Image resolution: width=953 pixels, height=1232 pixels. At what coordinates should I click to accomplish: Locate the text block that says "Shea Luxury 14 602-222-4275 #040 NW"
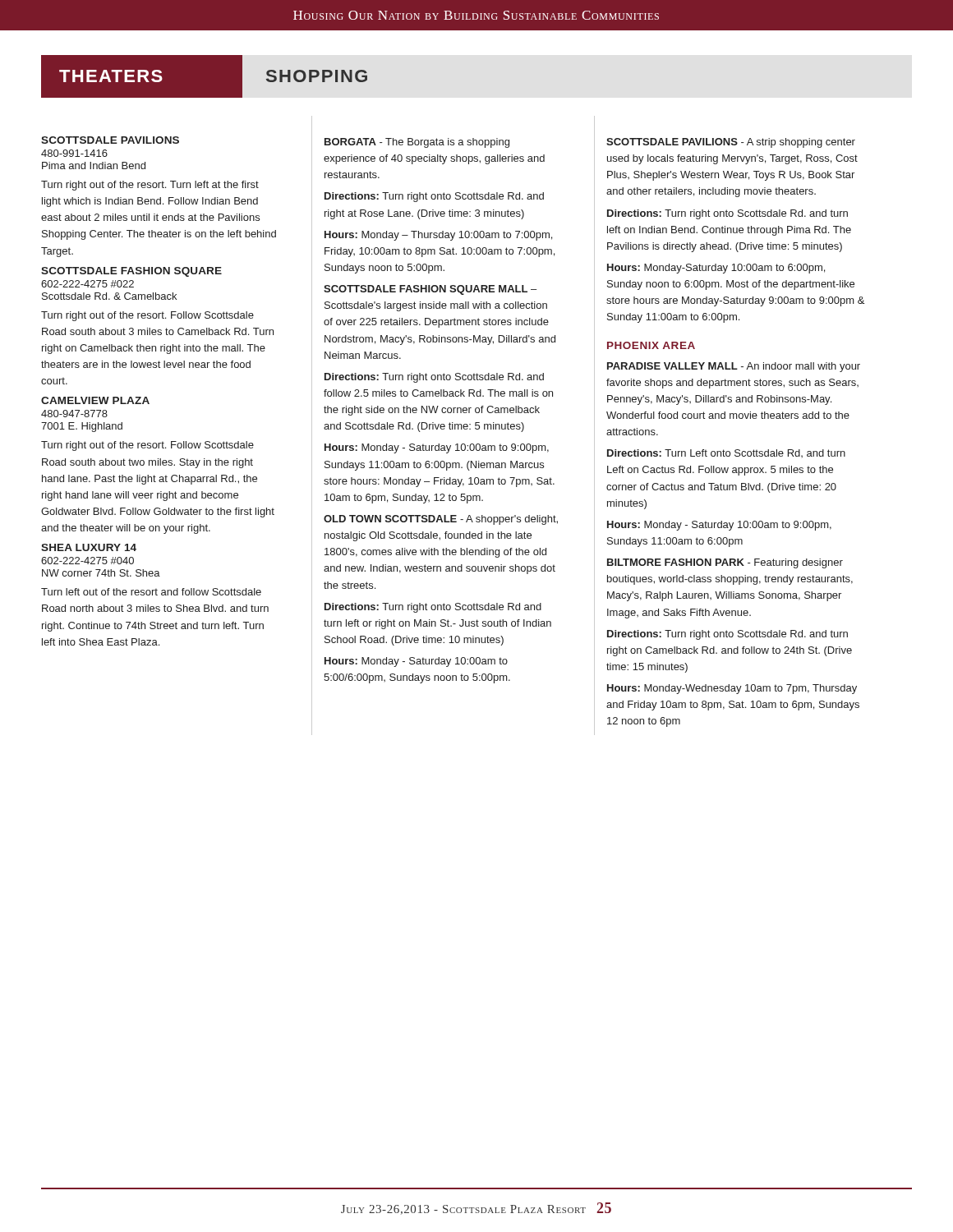[x=159, y=596]
